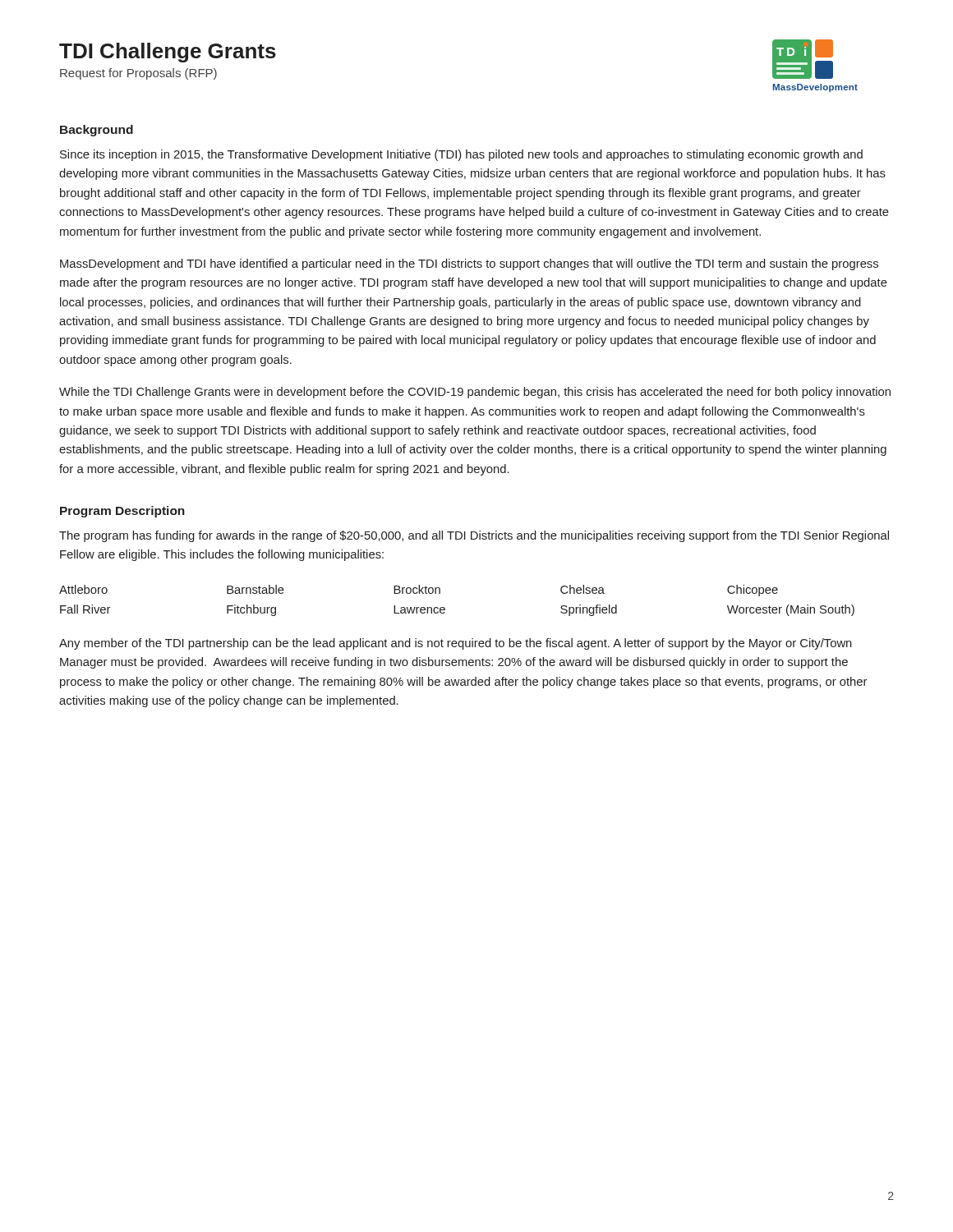Locate the section header that reads "Program Description"
953x1232 pixels.
122,510
